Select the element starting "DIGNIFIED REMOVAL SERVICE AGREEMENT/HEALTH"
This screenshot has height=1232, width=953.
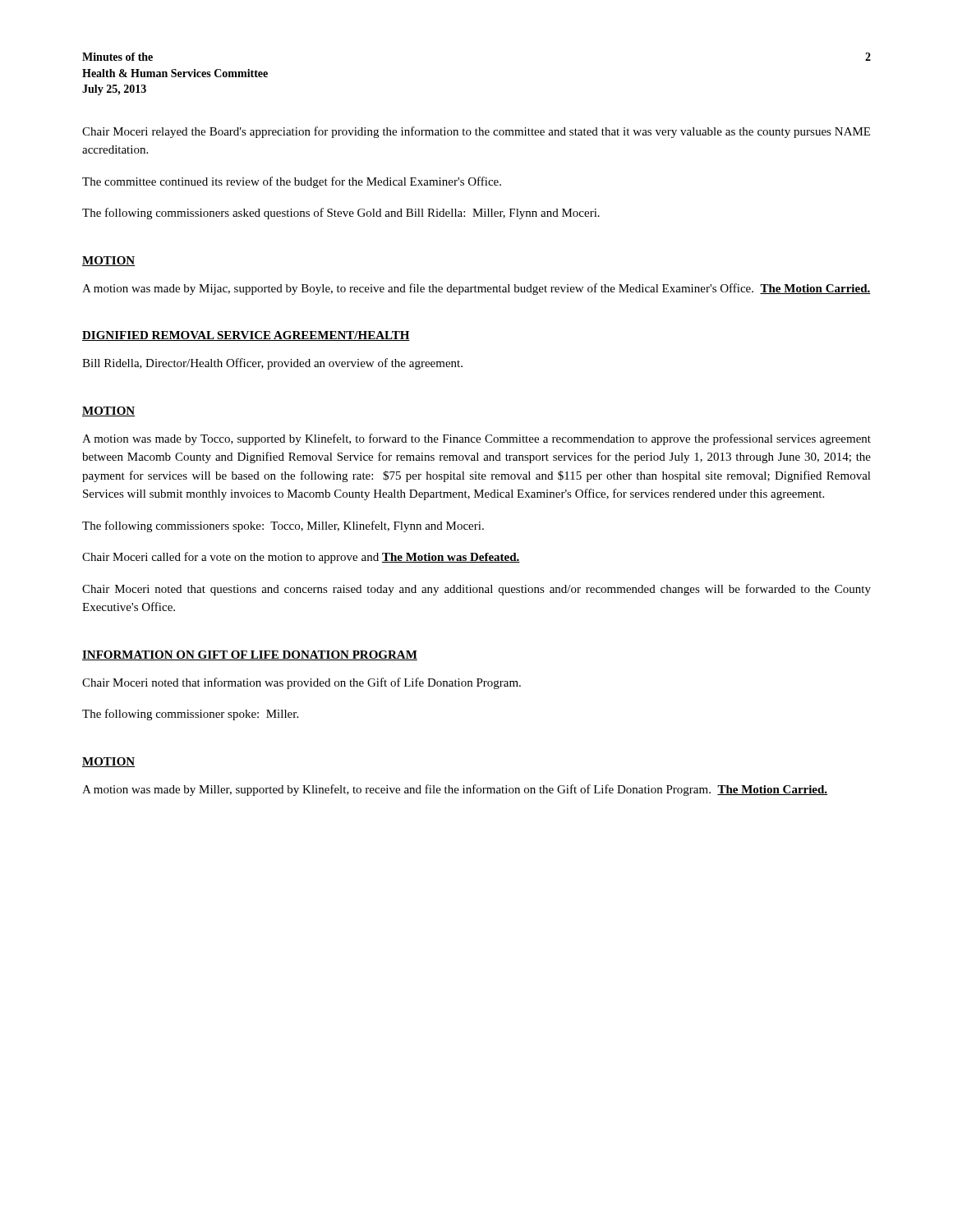tap(246, 336)
